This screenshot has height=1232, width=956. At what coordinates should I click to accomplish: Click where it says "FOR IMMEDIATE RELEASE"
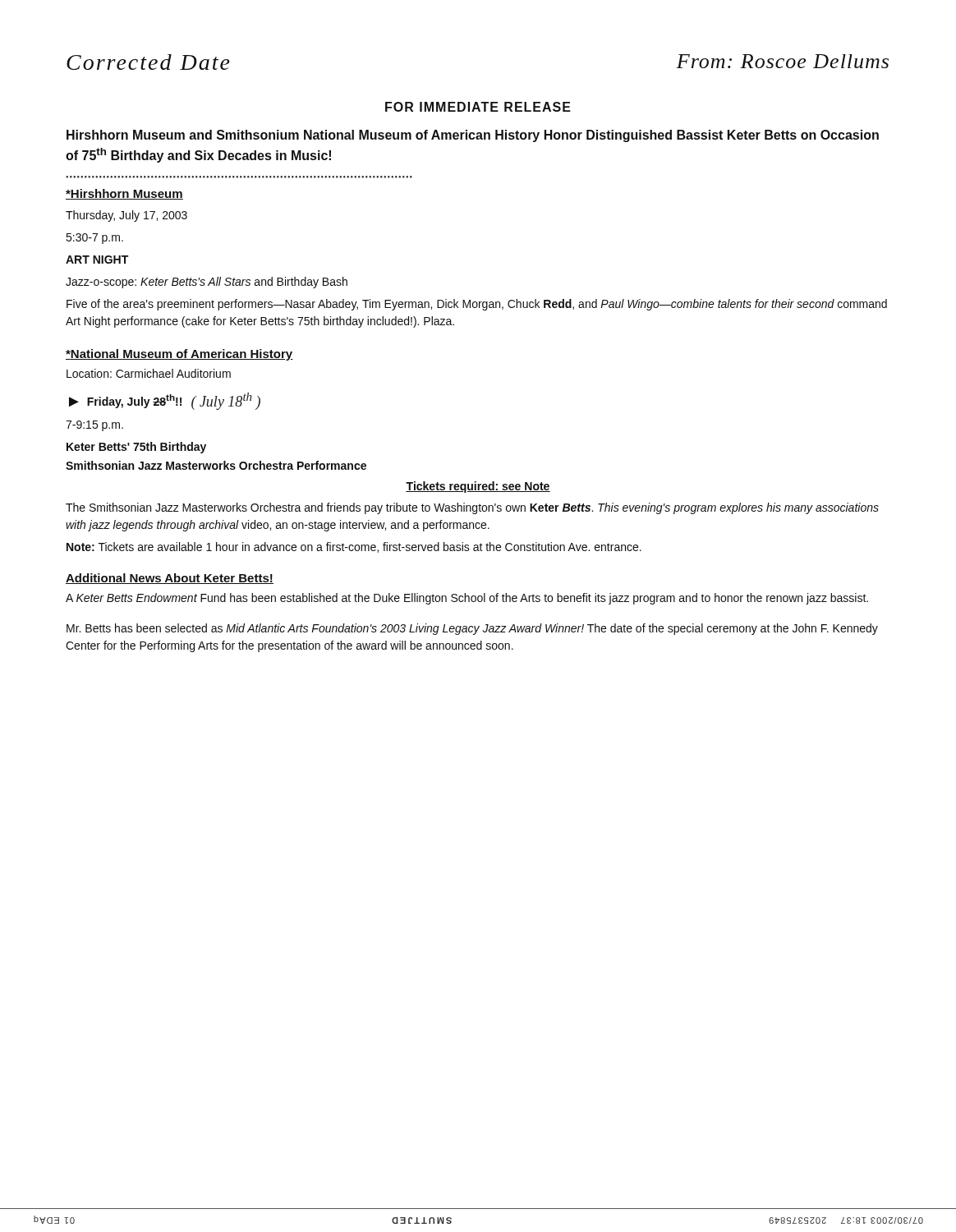coord(478,107)
